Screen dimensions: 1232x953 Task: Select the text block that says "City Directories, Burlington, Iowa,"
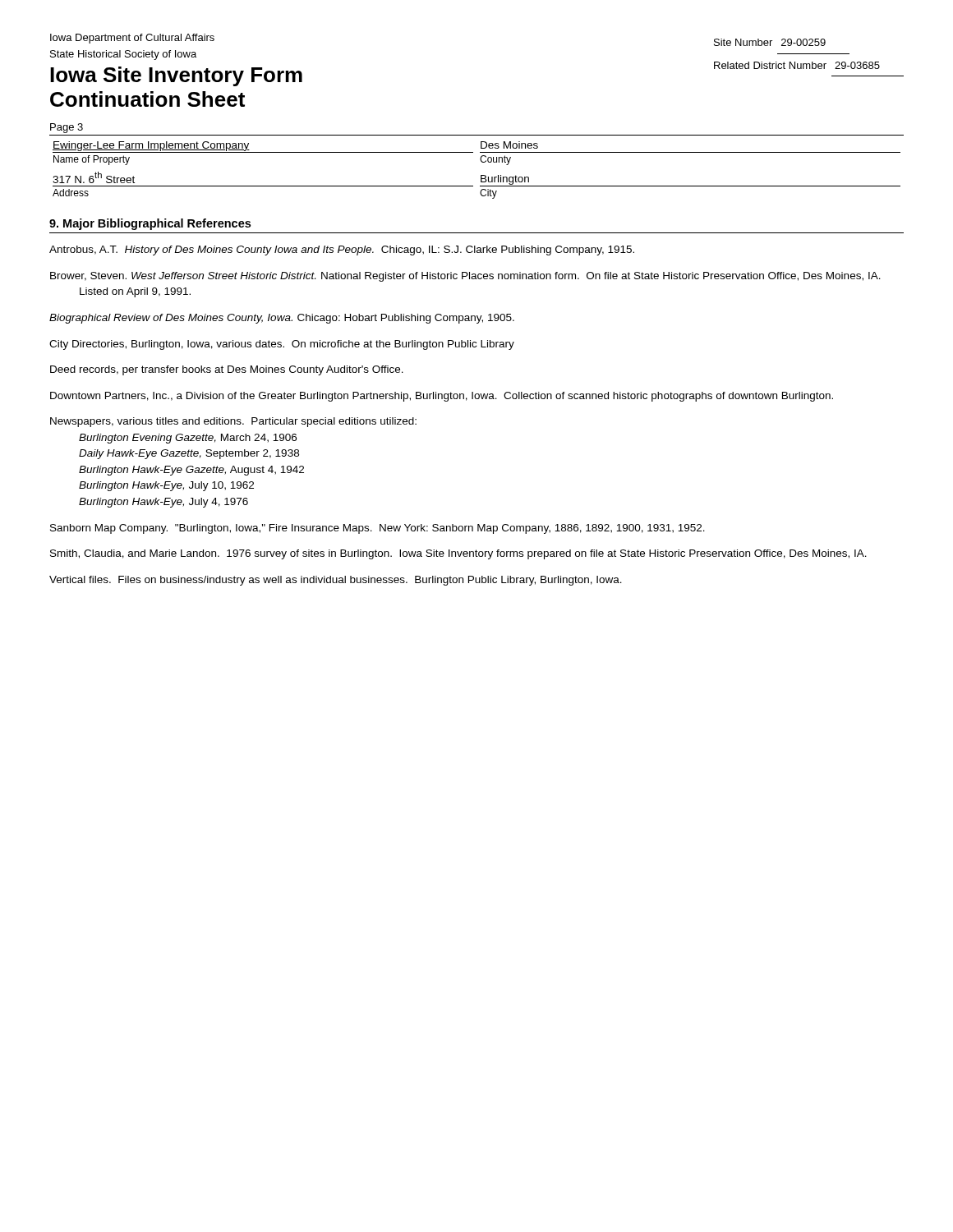pyautogui.click(x=282, y=343)
